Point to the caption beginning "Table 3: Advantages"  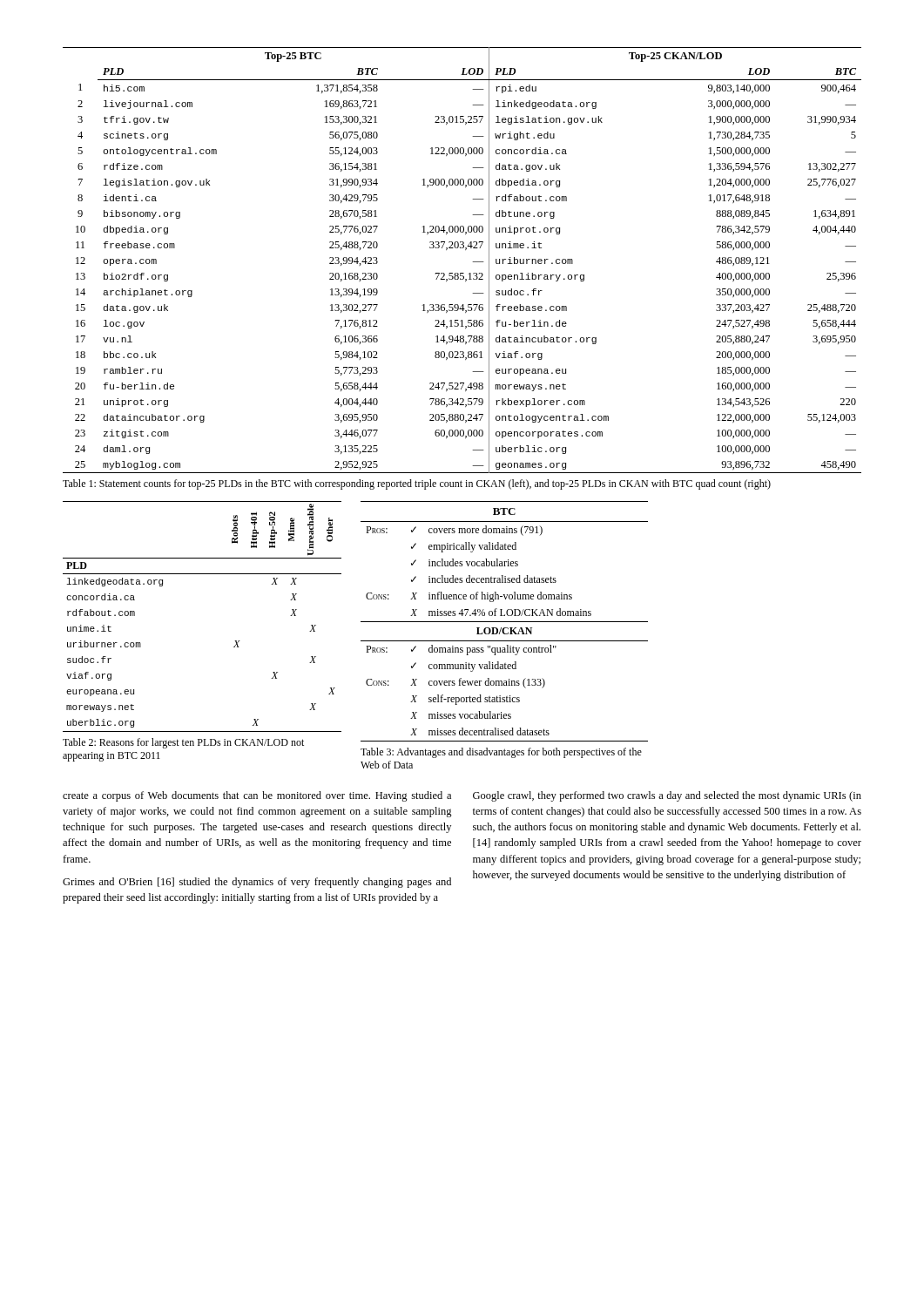[501, 759]
